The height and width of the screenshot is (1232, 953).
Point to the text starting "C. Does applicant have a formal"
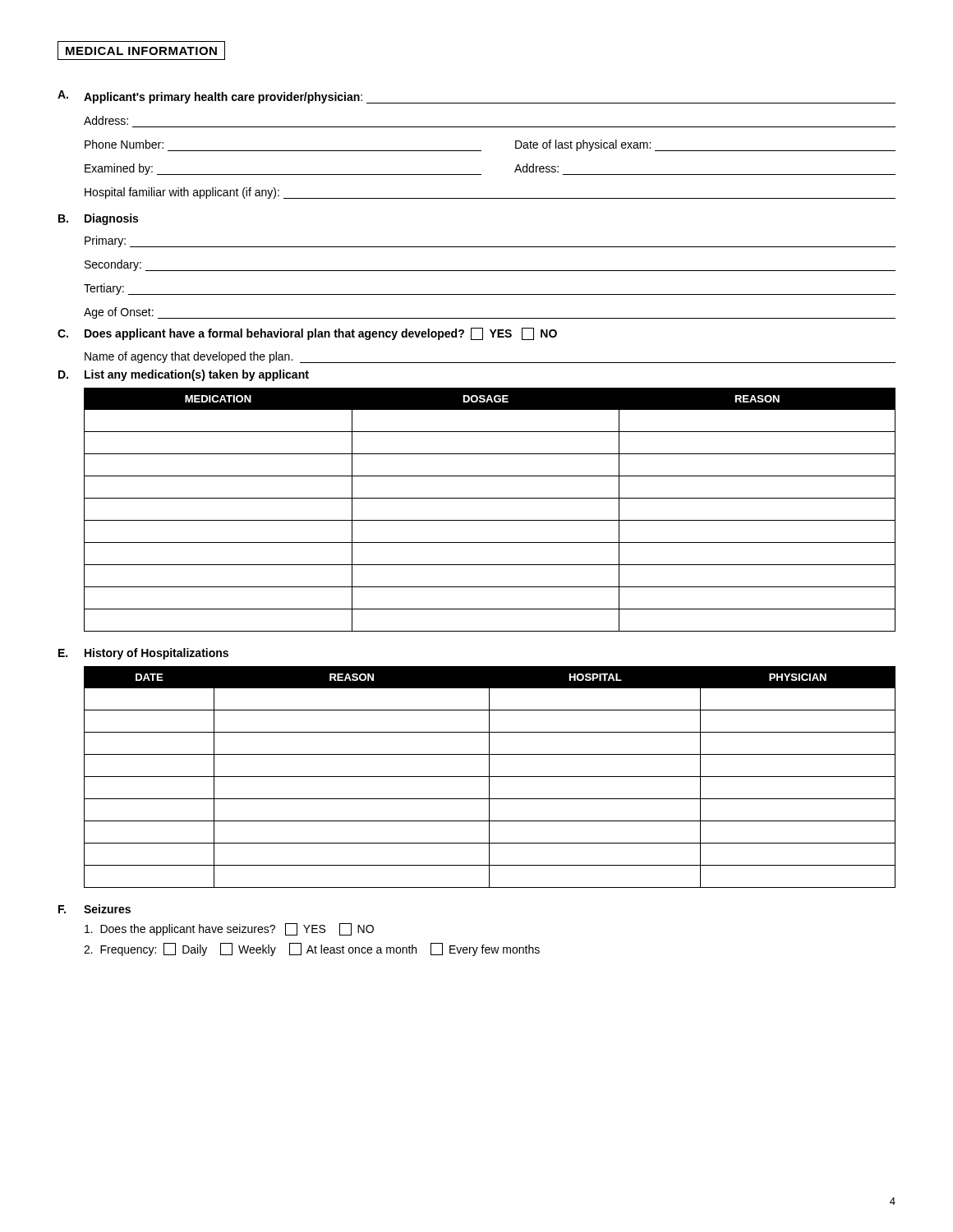(x=476, y=345)
